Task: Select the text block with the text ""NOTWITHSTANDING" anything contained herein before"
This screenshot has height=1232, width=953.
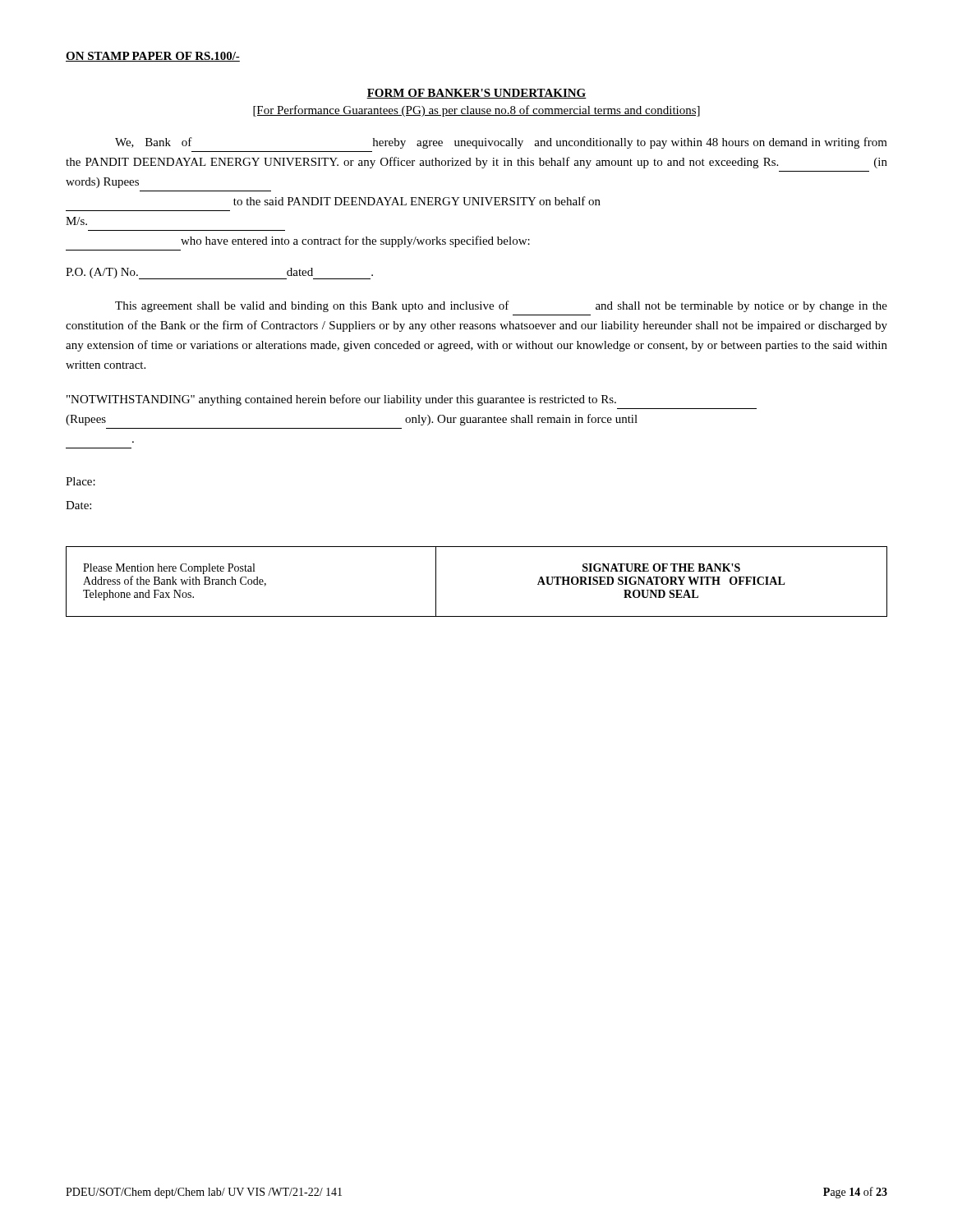Action: (x=411, y=421)
